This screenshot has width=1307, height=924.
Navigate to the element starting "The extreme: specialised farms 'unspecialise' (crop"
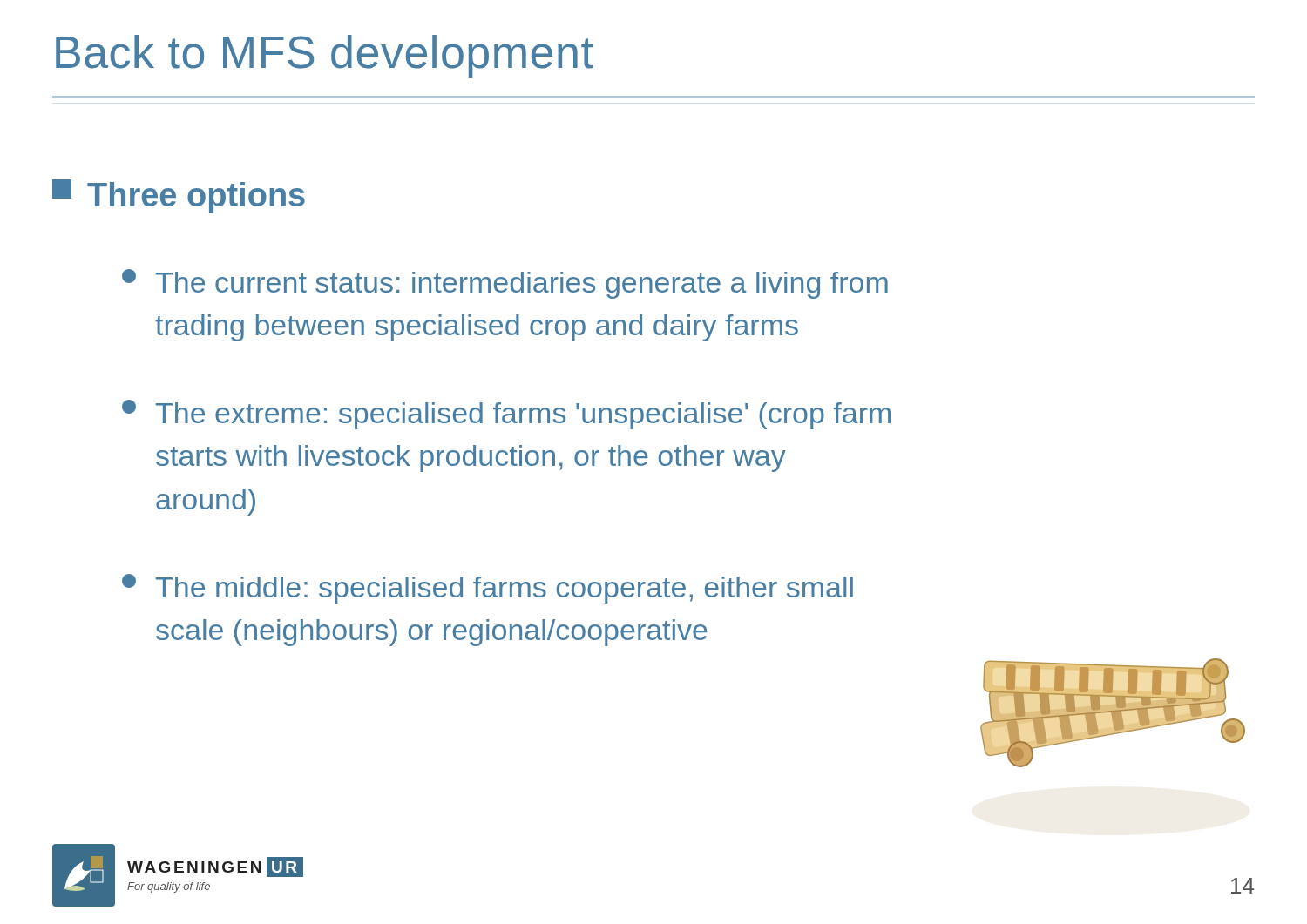click(x=507, y=456)
